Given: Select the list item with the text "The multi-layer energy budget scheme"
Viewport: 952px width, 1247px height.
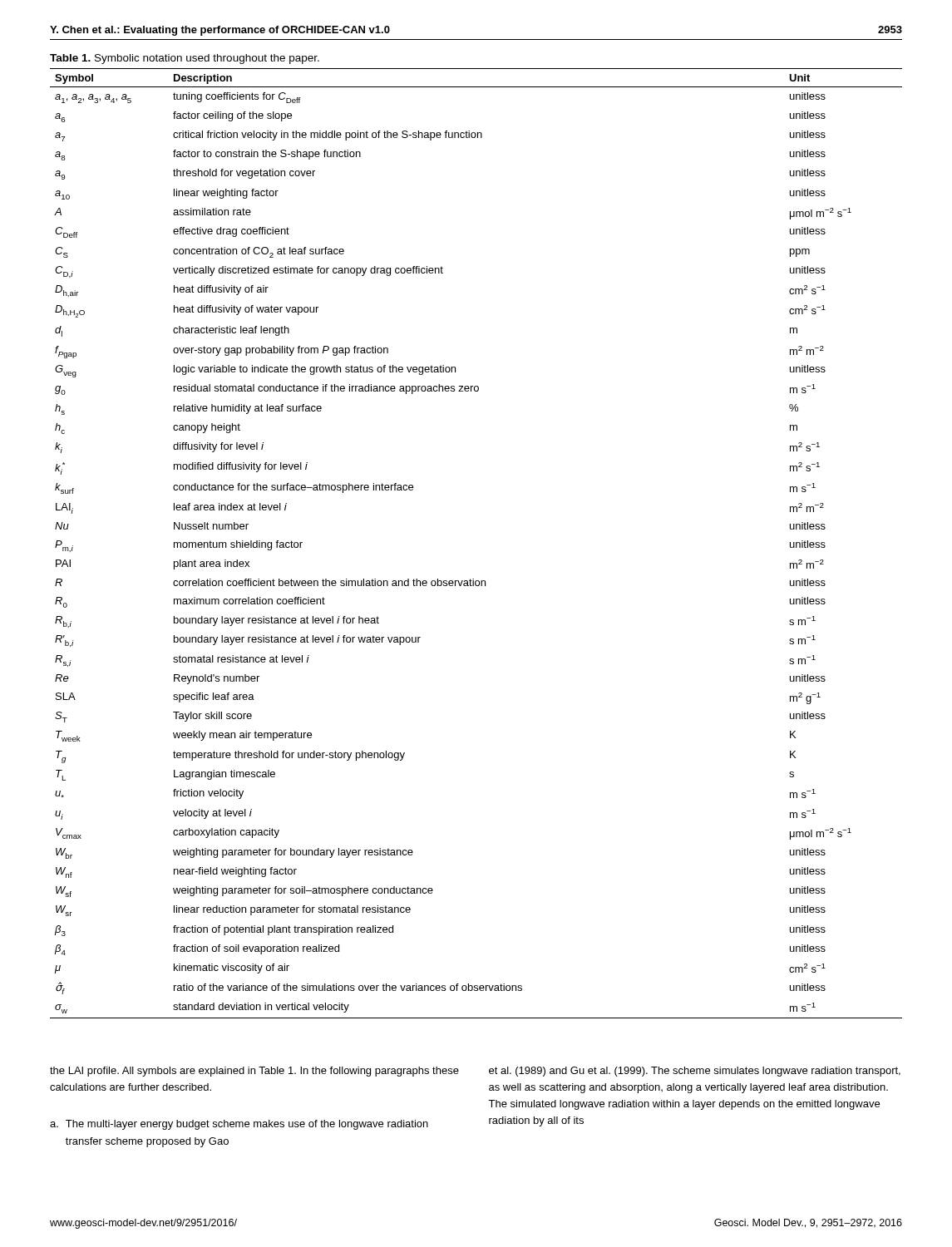Looking at the screenshot, I should [x=247, y=1132].
